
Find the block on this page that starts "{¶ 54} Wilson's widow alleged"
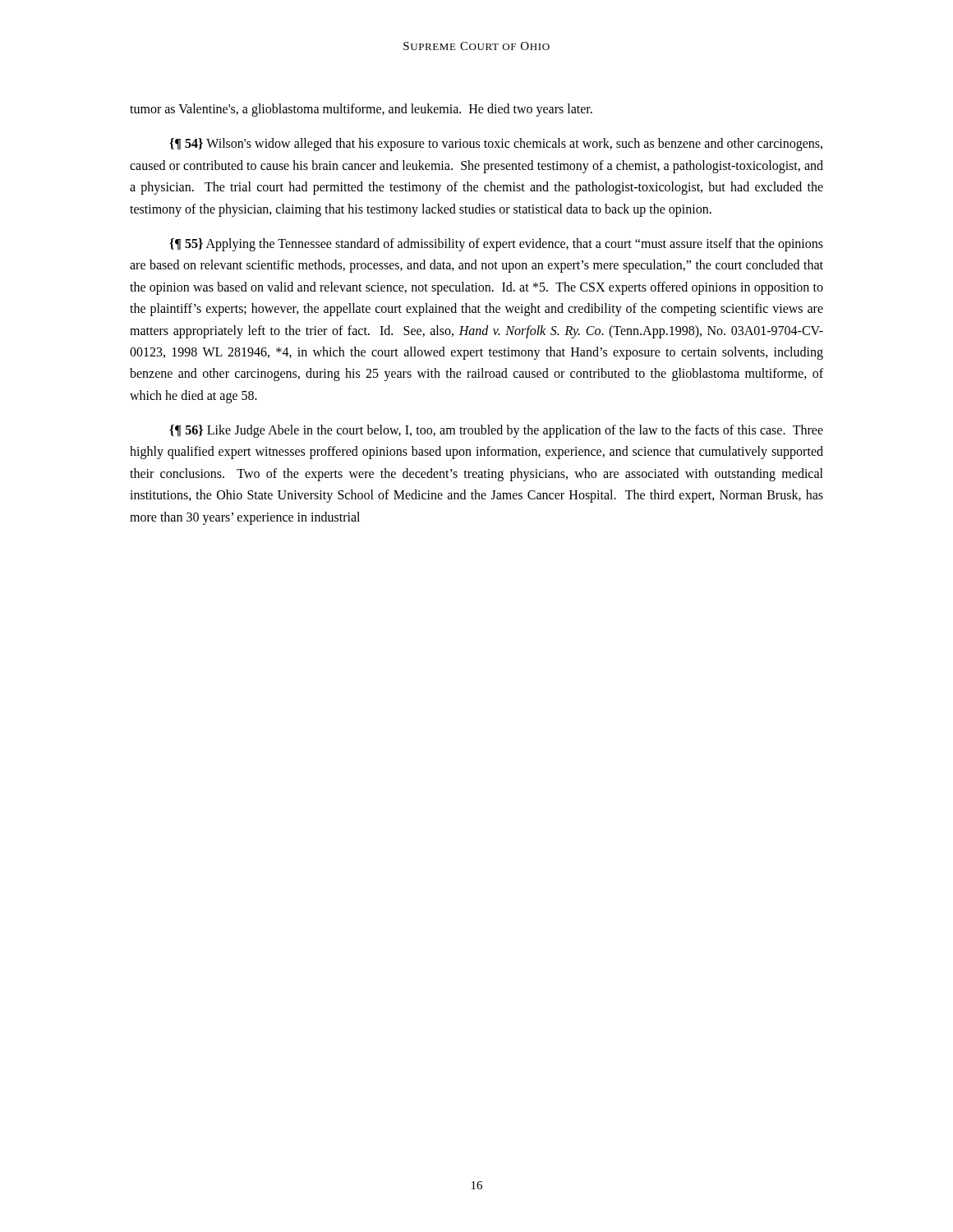(476, 176)
